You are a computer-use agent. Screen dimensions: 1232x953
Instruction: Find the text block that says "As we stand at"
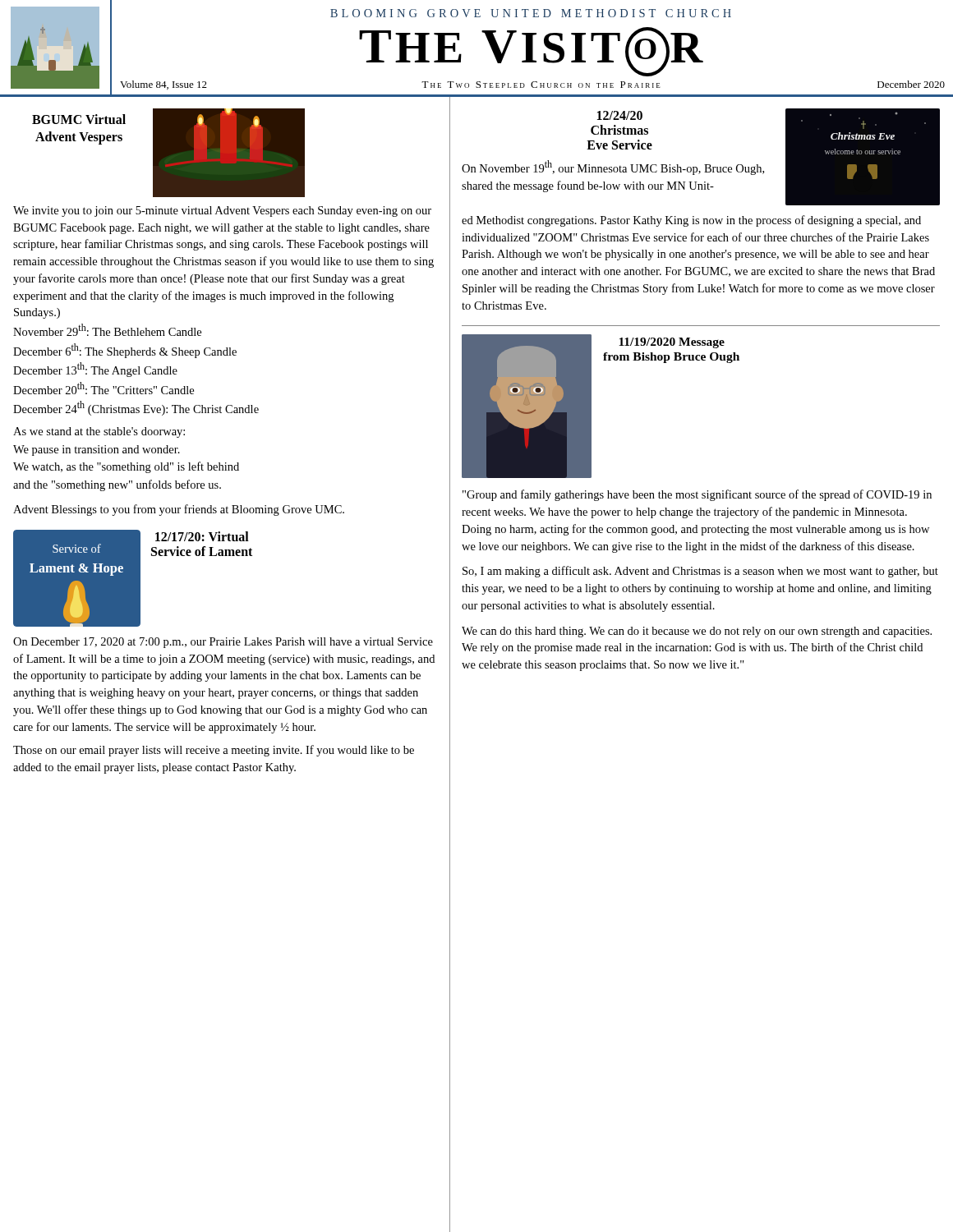(126, 458)
